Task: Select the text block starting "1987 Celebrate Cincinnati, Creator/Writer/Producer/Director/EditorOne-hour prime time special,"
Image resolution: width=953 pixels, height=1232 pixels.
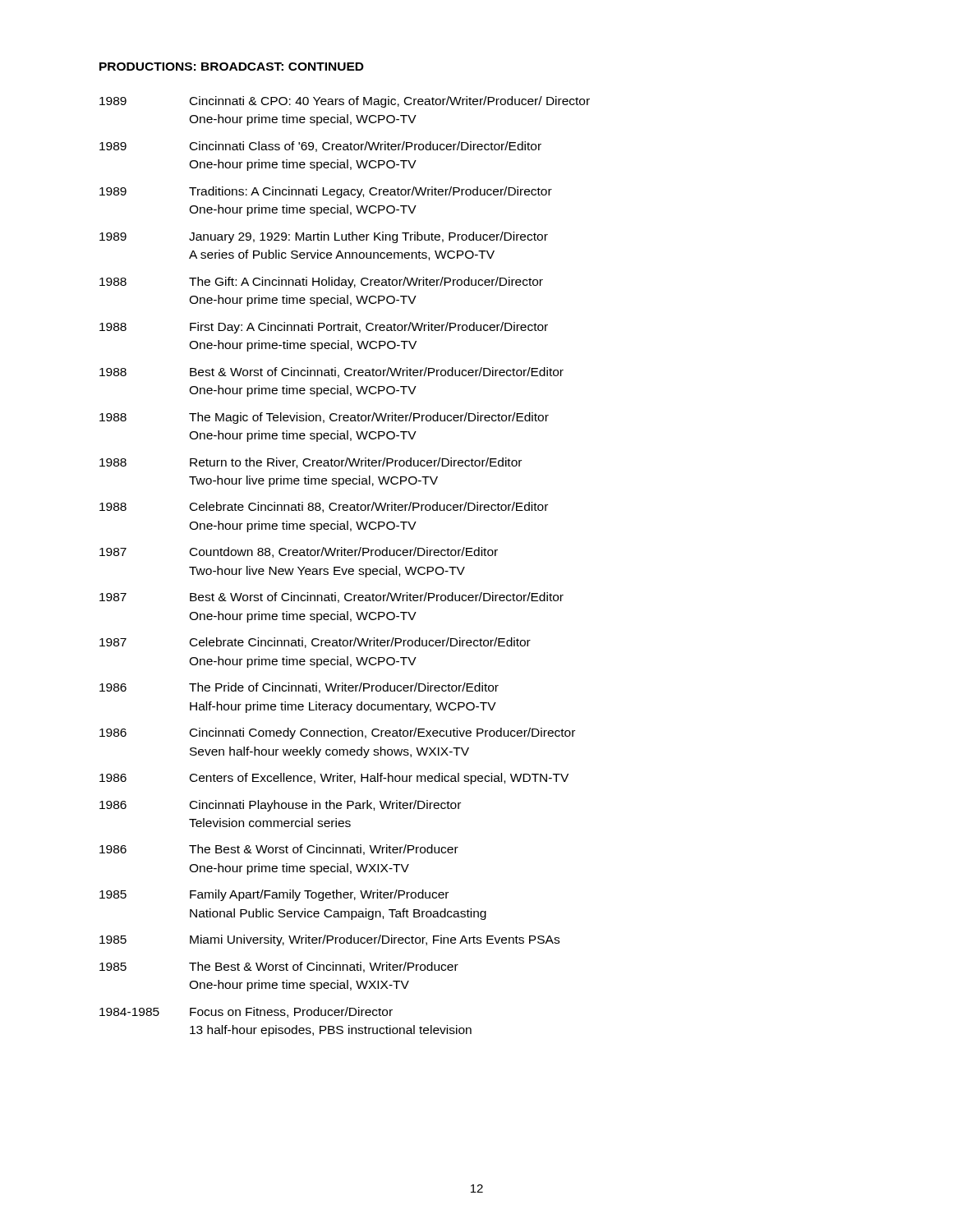Action: point(476,652)
